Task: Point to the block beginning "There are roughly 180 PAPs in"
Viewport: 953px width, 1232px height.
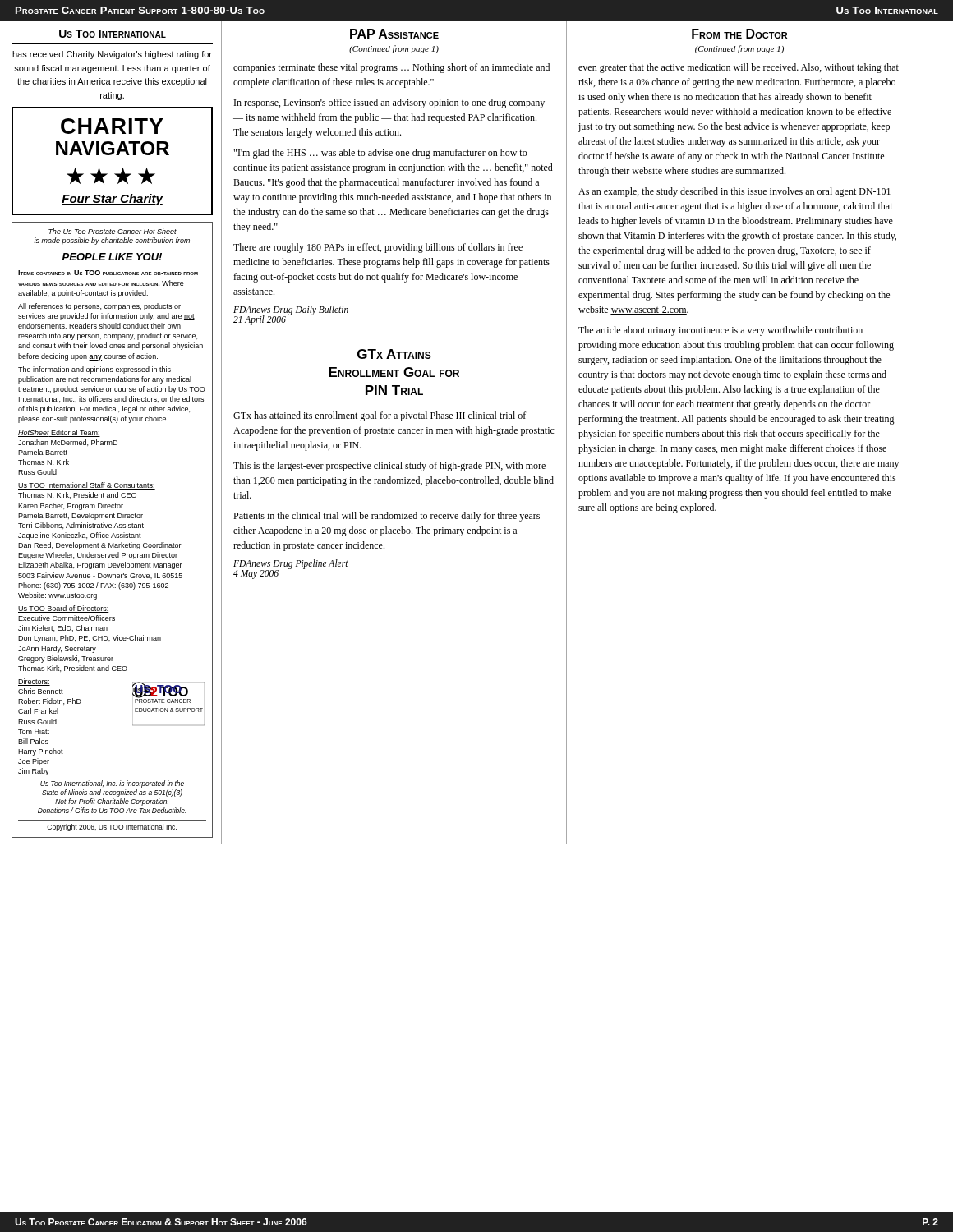Action: (391, 269)
